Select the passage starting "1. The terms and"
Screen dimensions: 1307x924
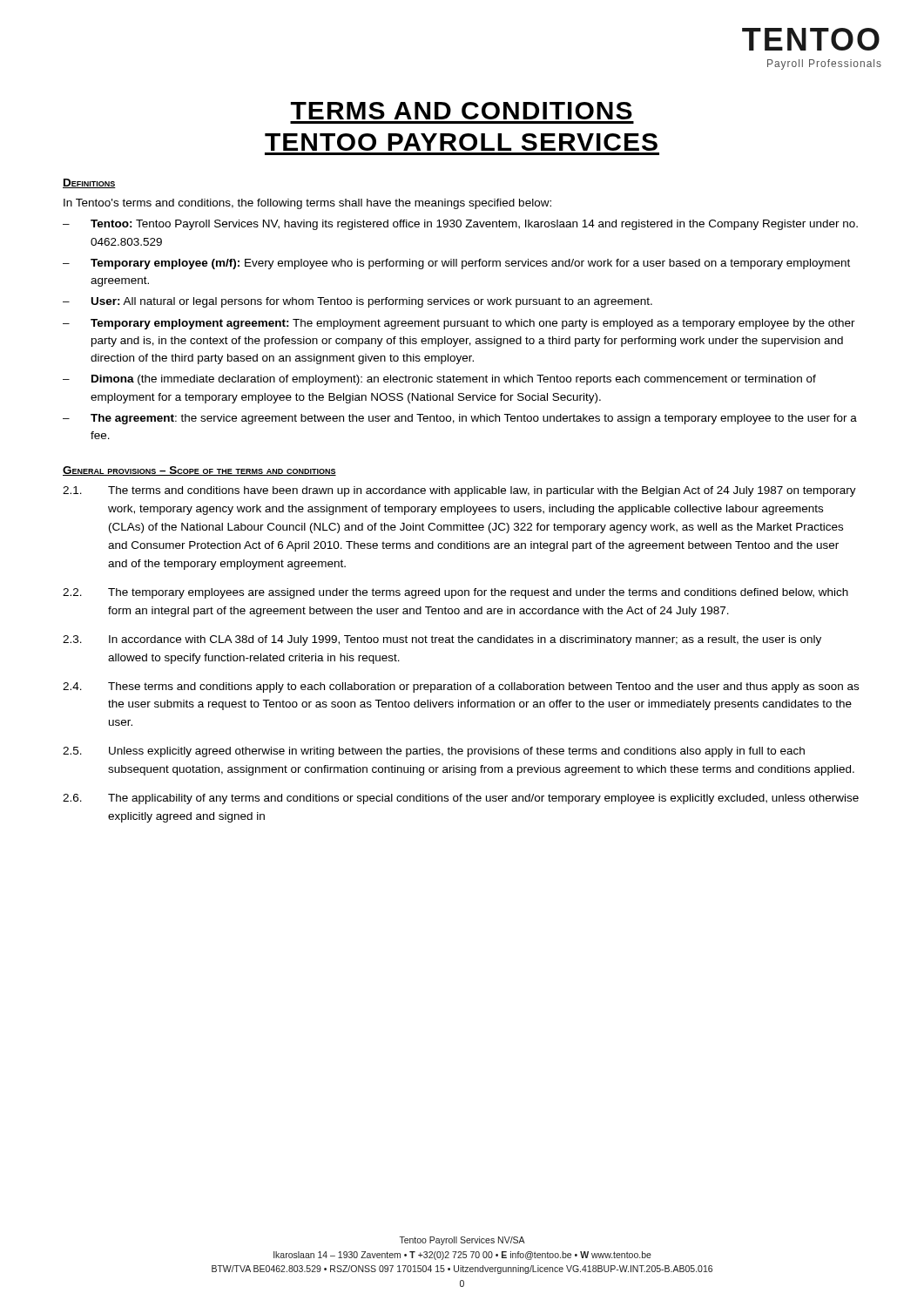[x=462, y=528]
